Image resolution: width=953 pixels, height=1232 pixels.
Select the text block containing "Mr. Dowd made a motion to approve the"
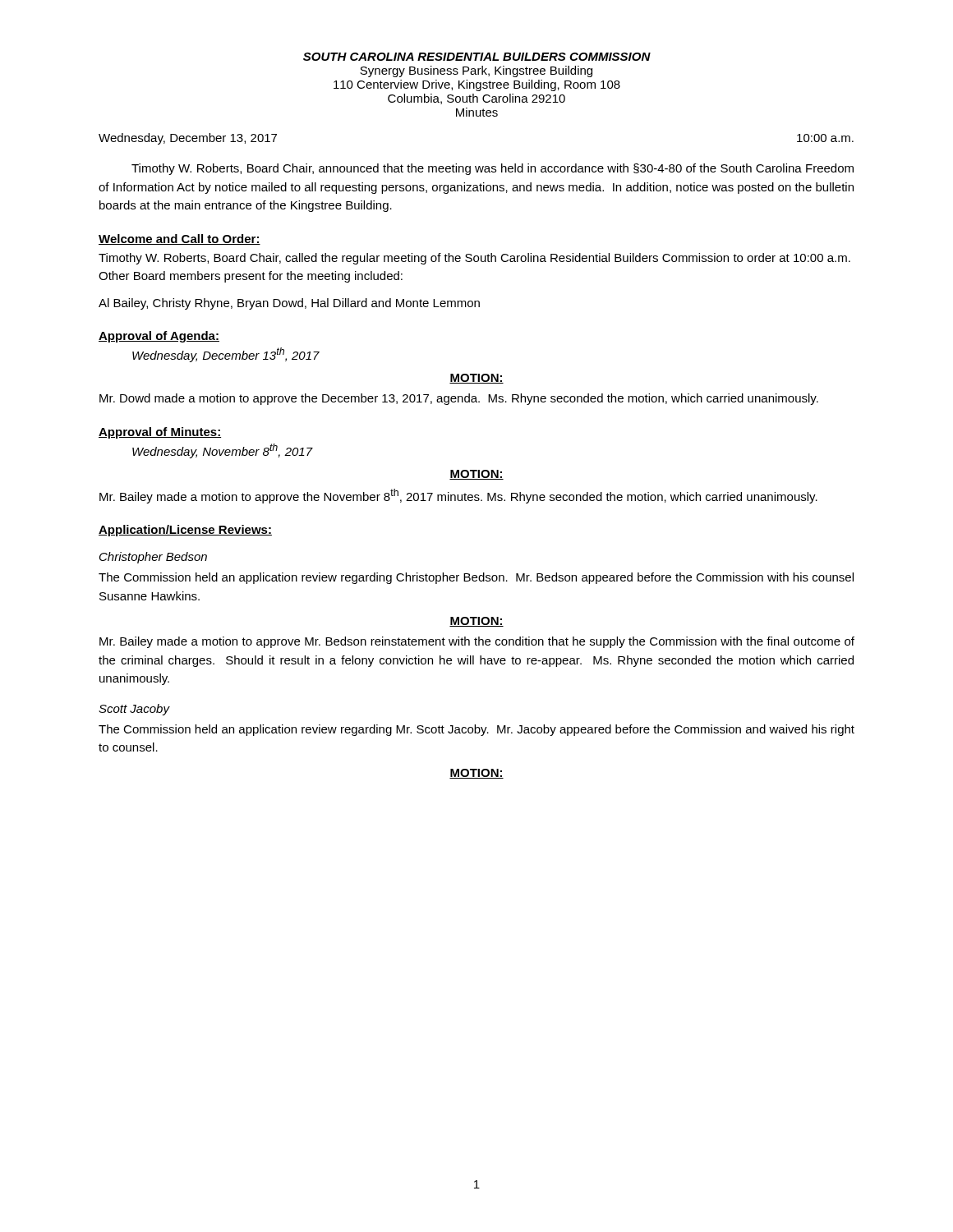459,398
